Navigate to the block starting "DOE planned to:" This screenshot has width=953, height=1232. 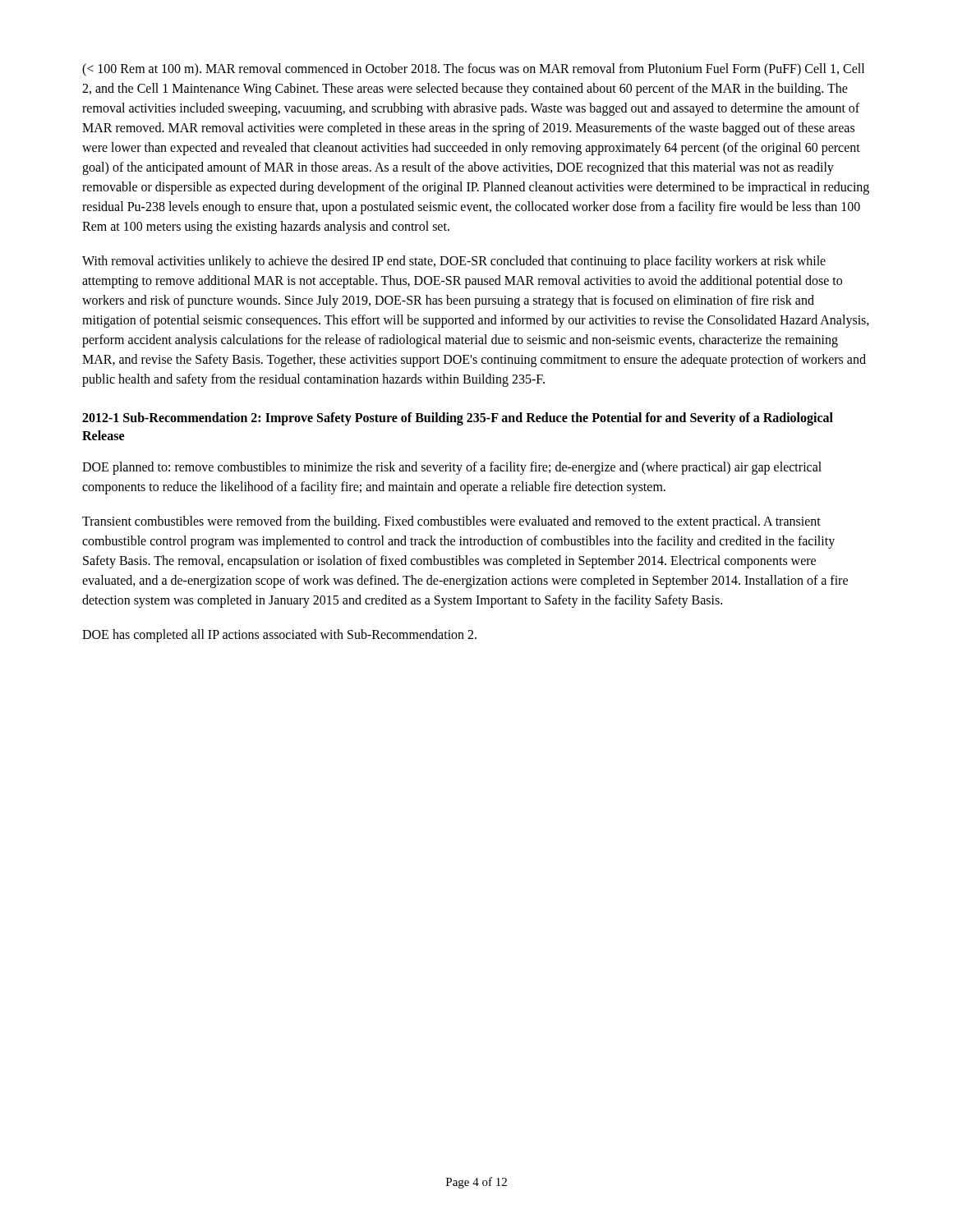476,477
